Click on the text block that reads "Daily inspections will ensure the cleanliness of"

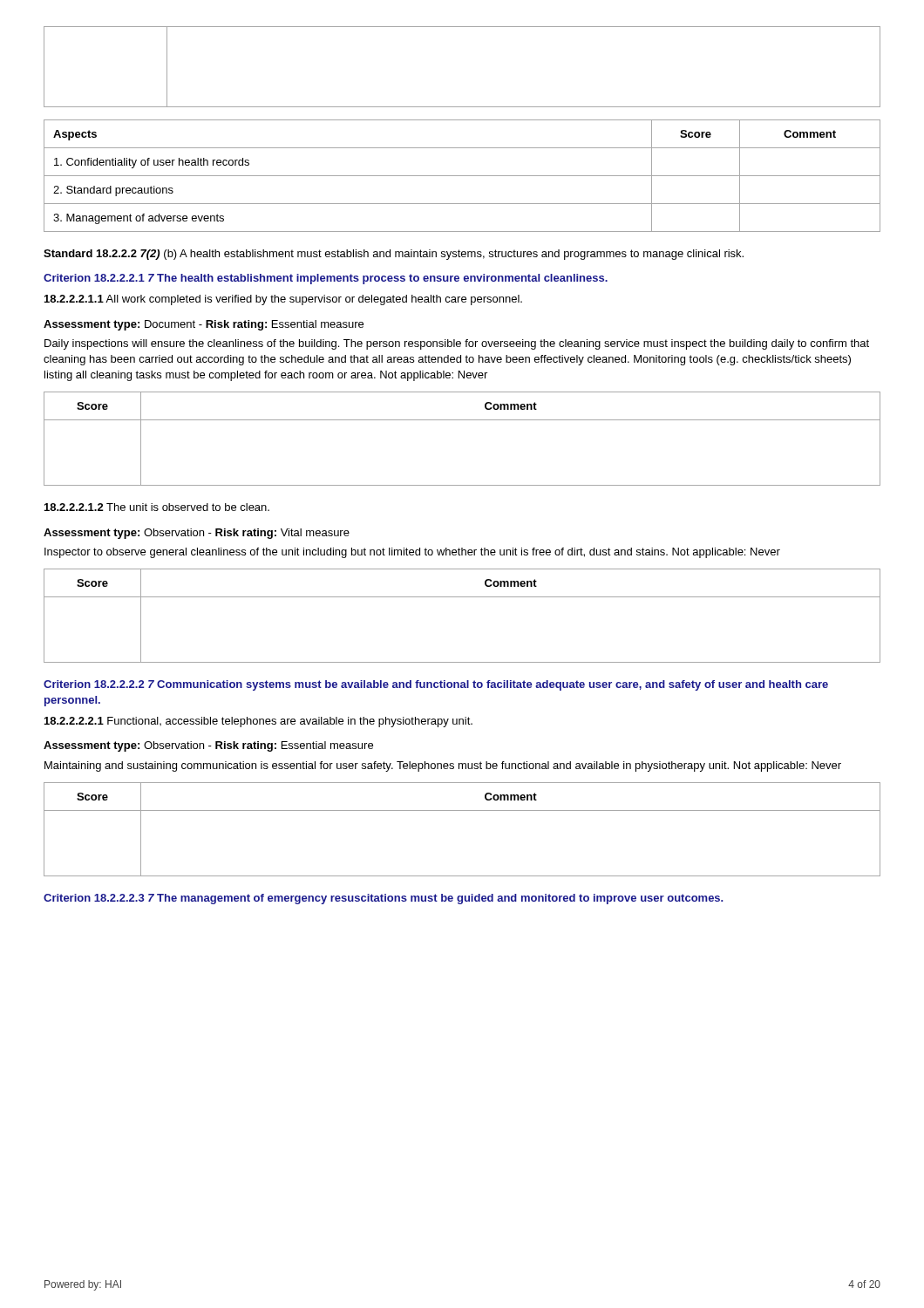[456, 359]
